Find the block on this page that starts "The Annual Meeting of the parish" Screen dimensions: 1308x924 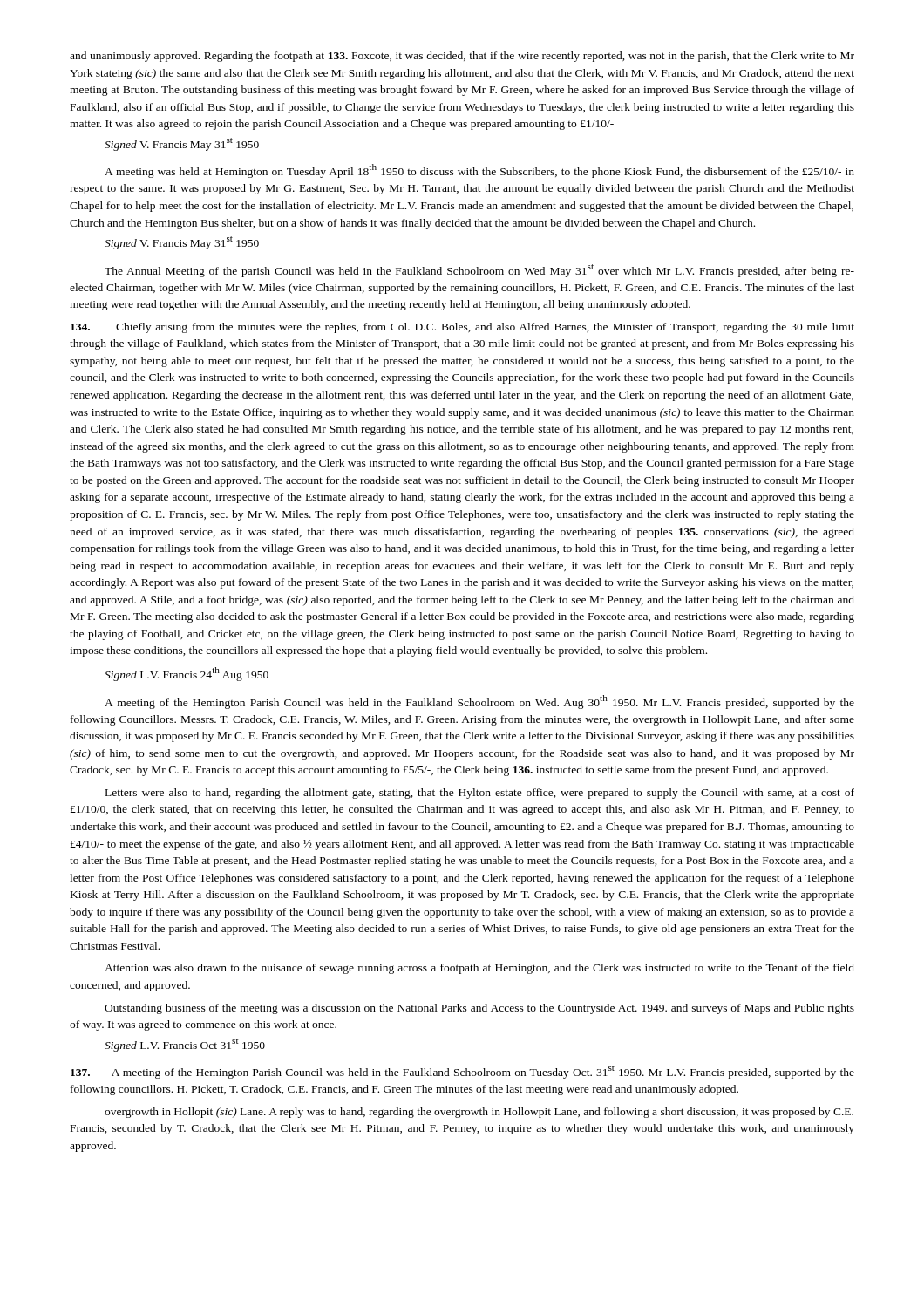click(462, 285)
